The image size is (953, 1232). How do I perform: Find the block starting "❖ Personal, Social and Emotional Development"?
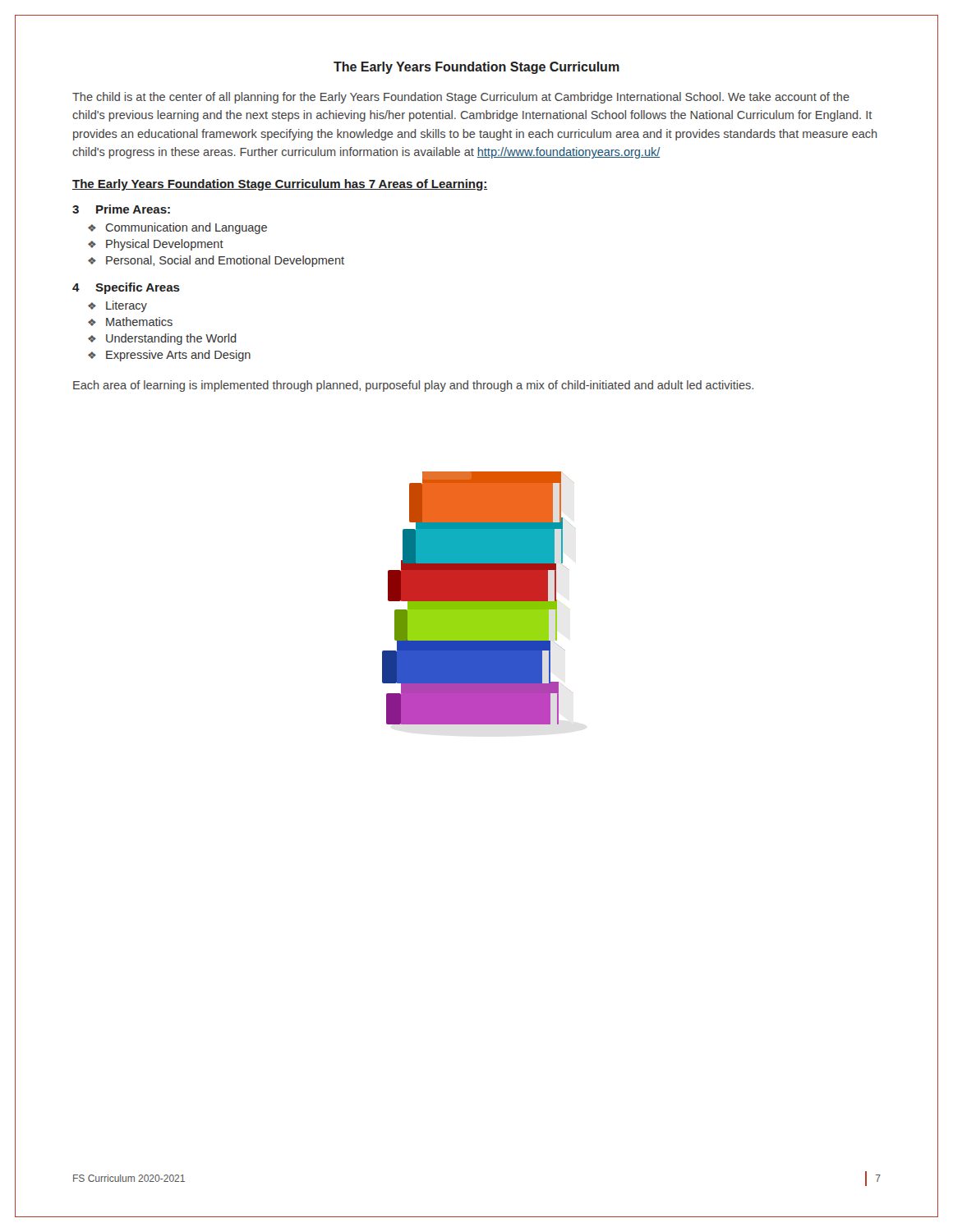pyautogui.click(x=216, y=260)
